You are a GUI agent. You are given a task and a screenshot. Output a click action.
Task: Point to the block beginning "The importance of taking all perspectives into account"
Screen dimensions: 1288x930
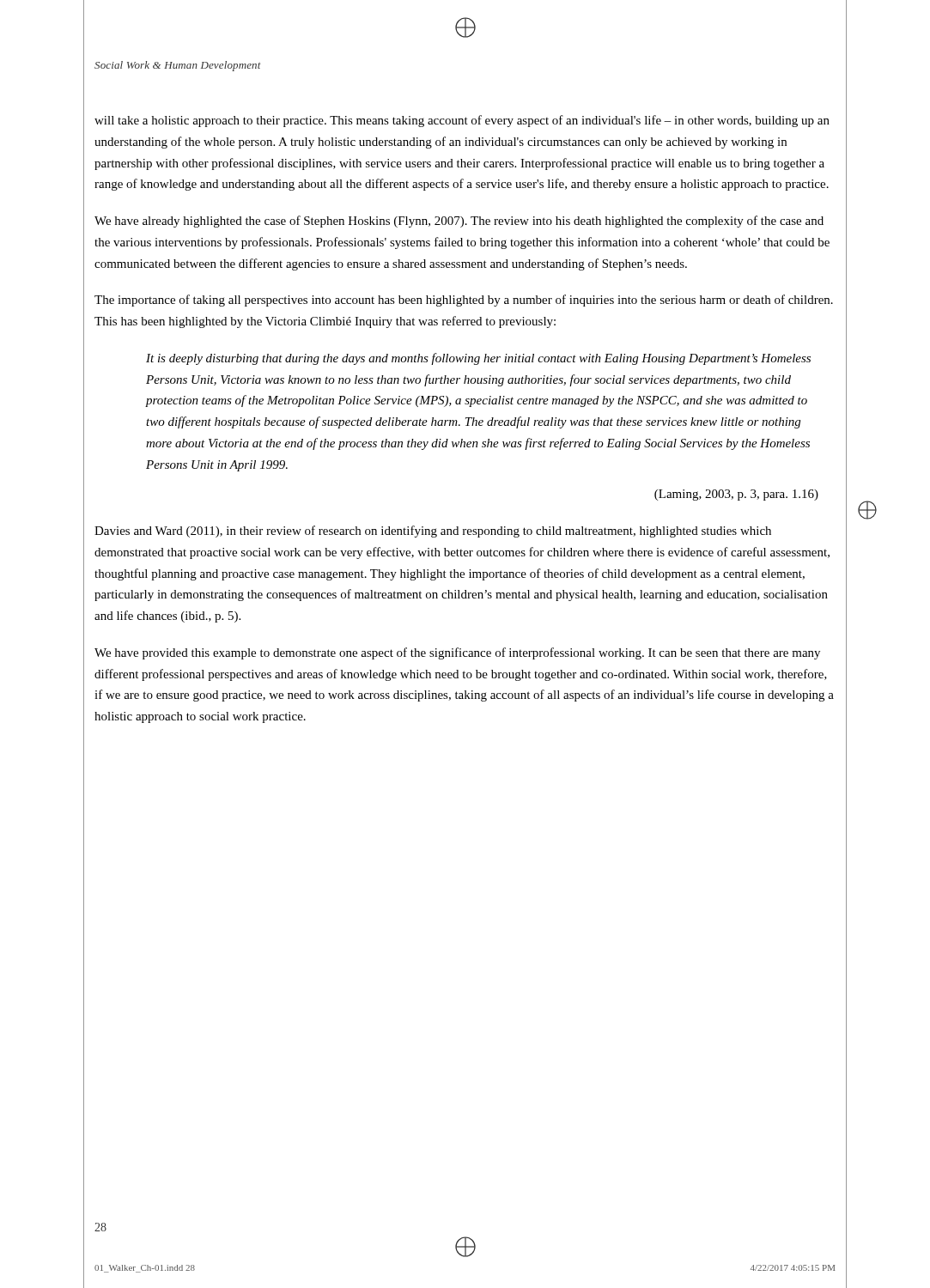tap(464, 311)
